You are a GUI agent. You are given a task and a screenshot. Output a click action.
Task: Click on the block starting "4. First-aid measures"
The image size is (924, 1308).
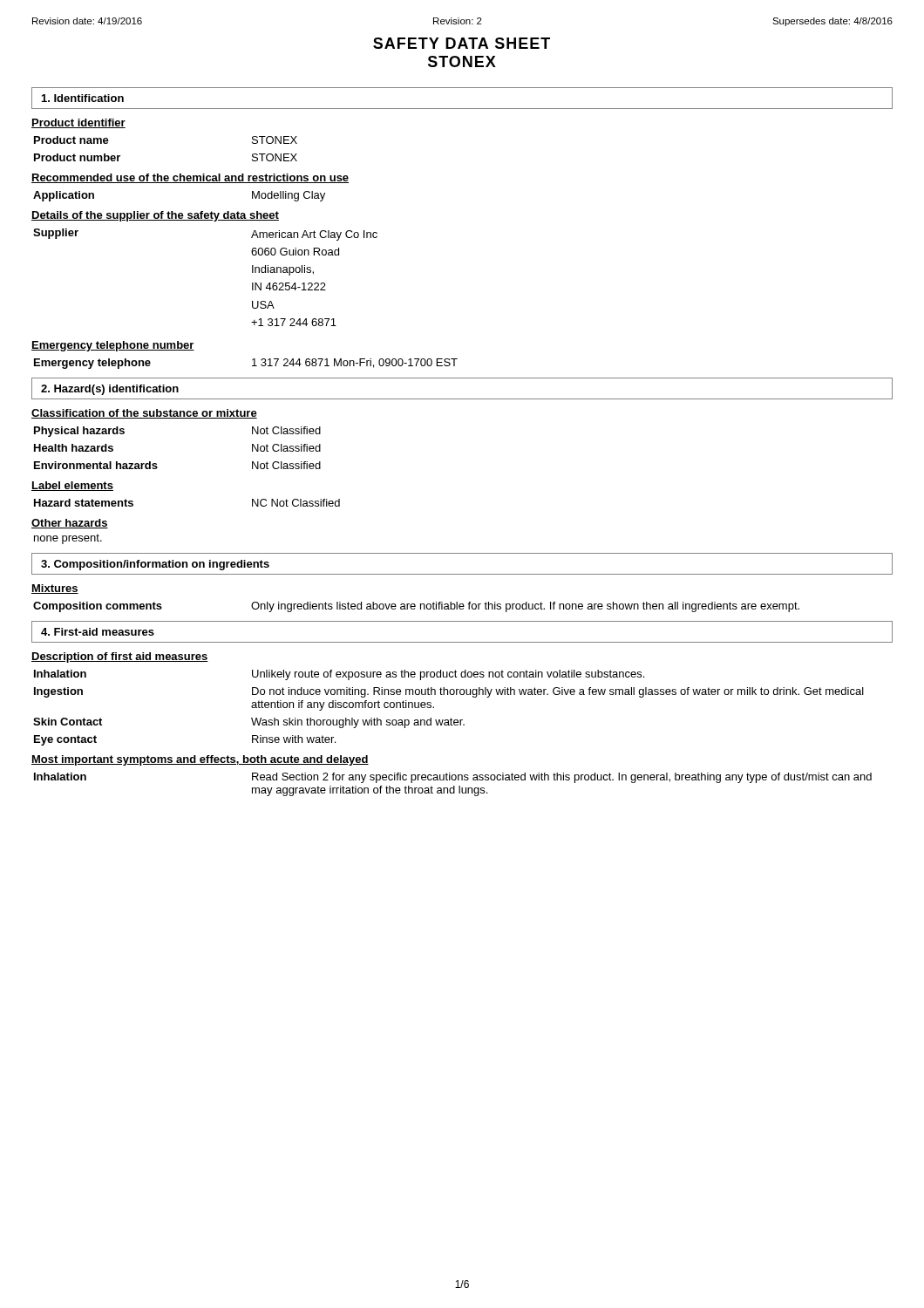pyautogui.click(x=98, y=632)
